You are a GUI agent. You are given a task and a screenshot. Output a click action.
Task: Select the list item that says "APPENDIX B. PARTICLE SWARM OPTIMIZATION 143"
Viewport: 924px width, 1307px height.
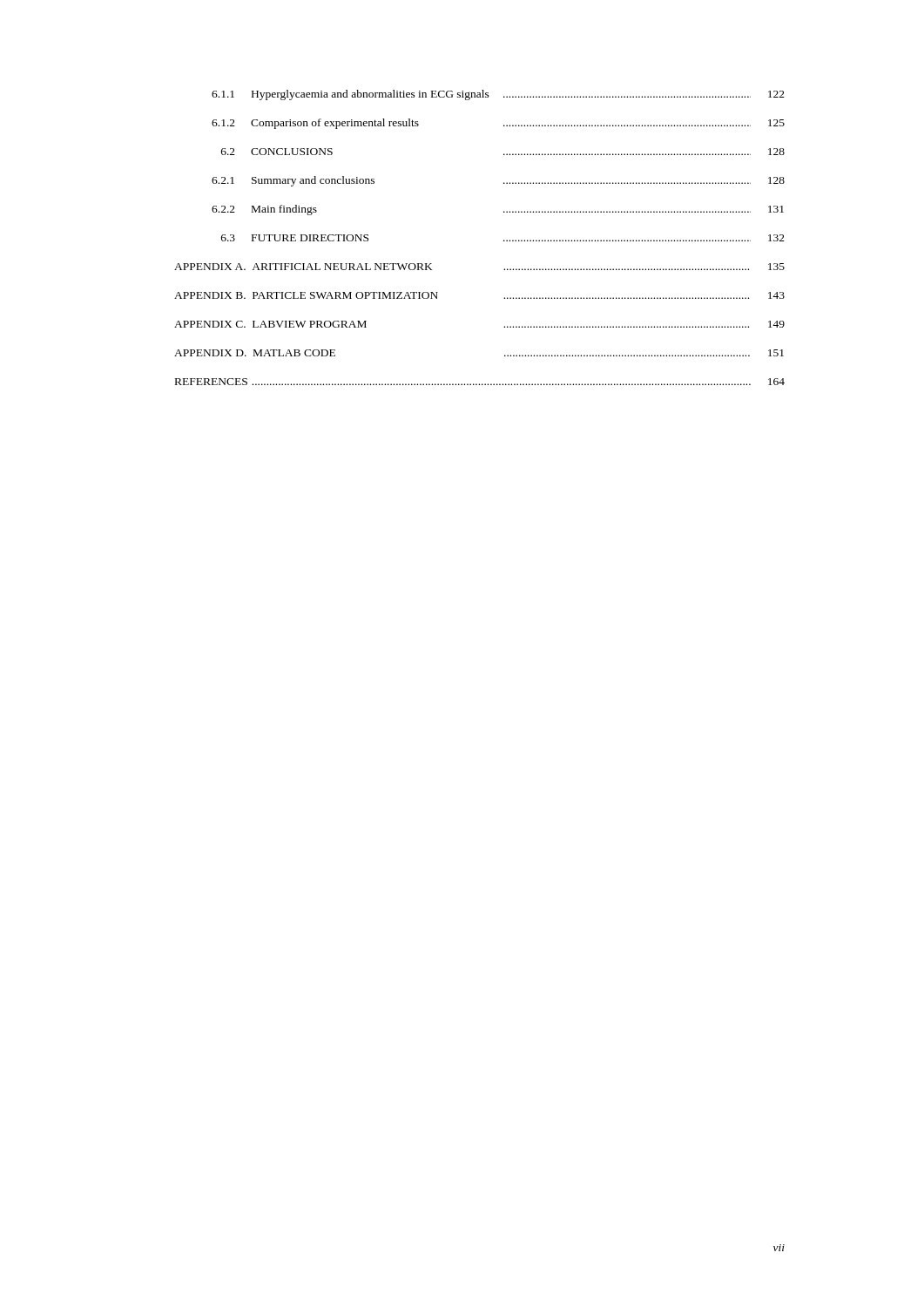click(303, 295)
